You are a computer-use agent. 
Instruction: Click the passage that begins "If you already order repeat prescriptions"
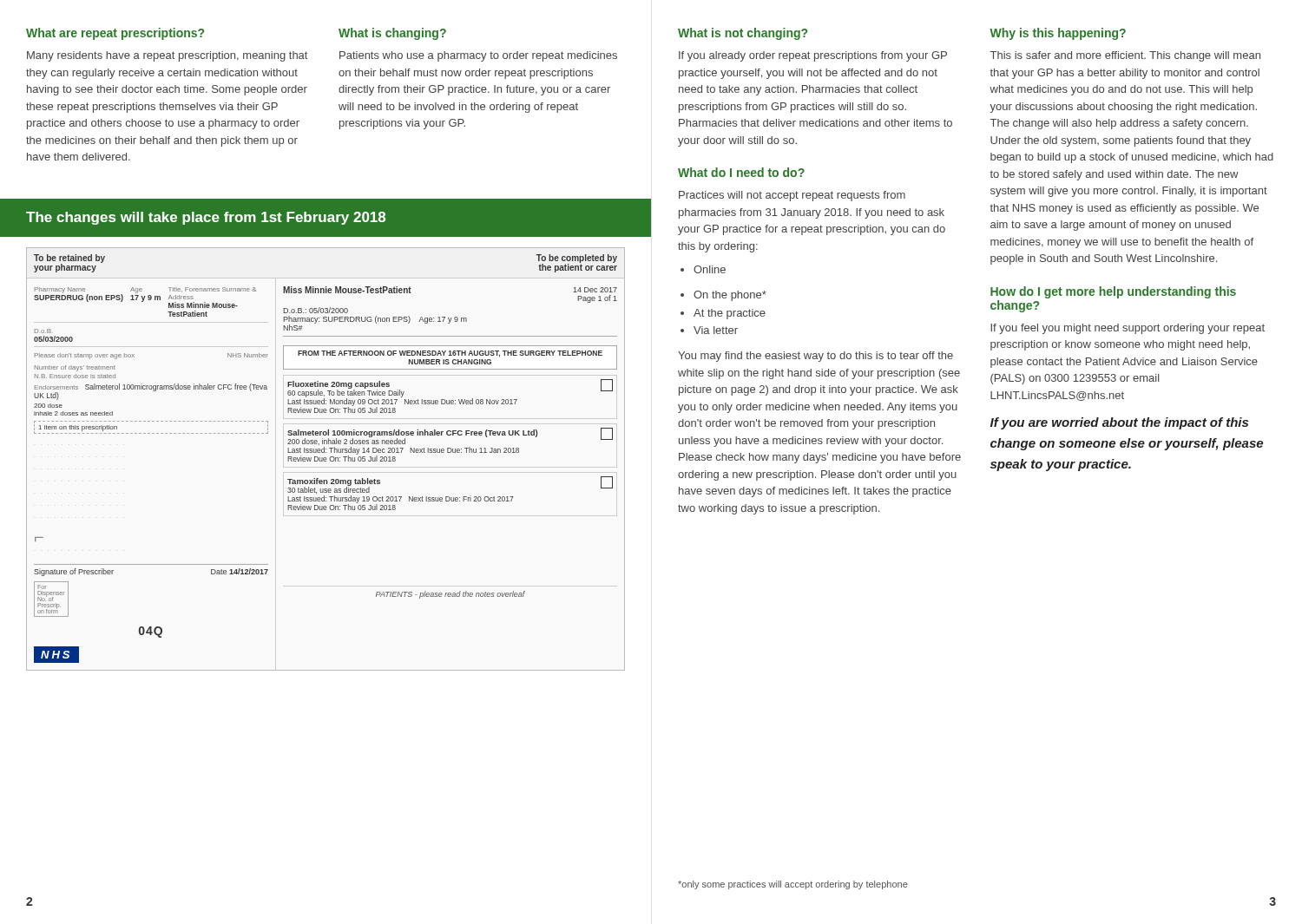pos(821,98)
